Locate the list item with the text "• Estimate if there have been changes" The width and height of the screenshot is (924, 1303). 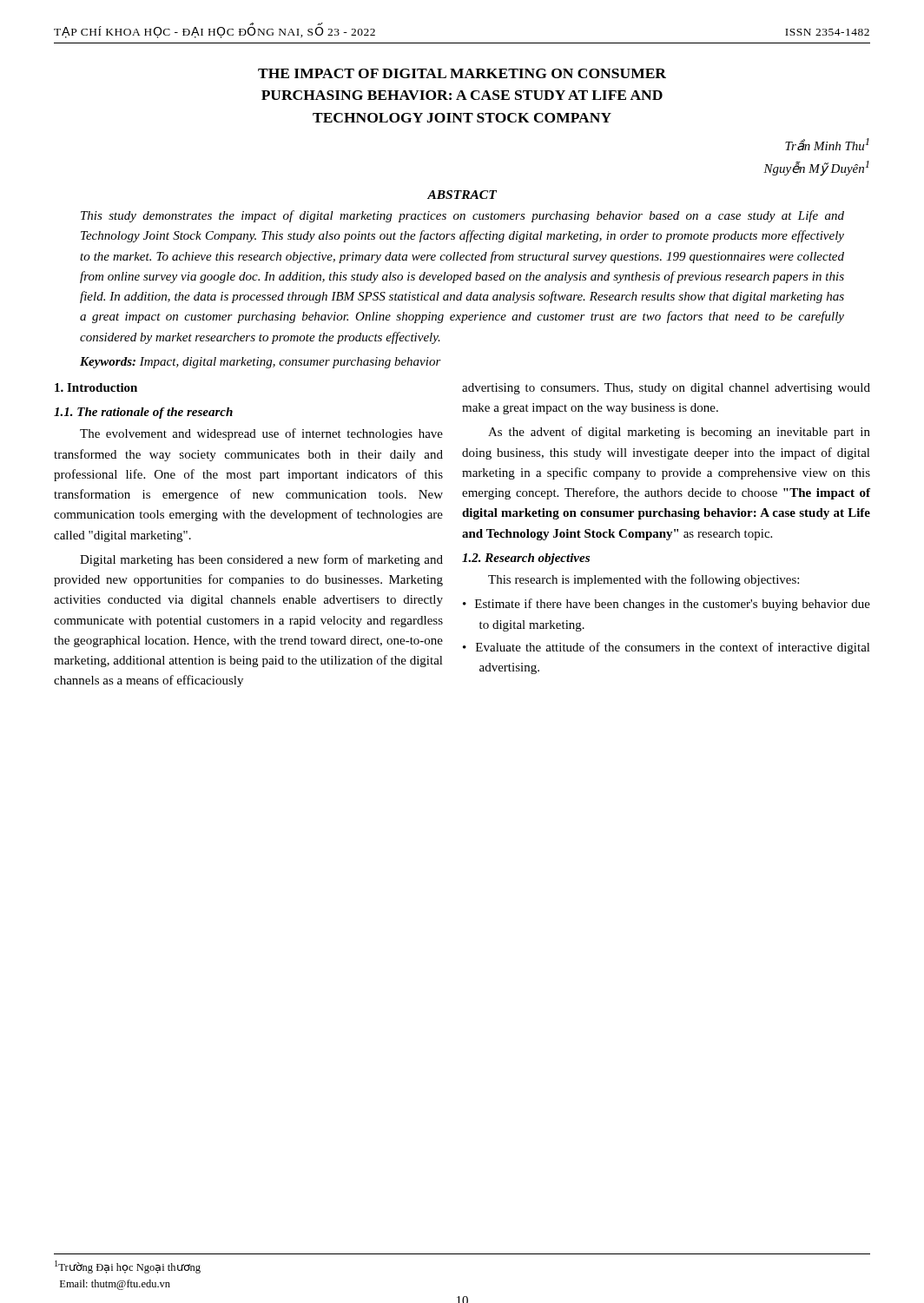(666, 614)
